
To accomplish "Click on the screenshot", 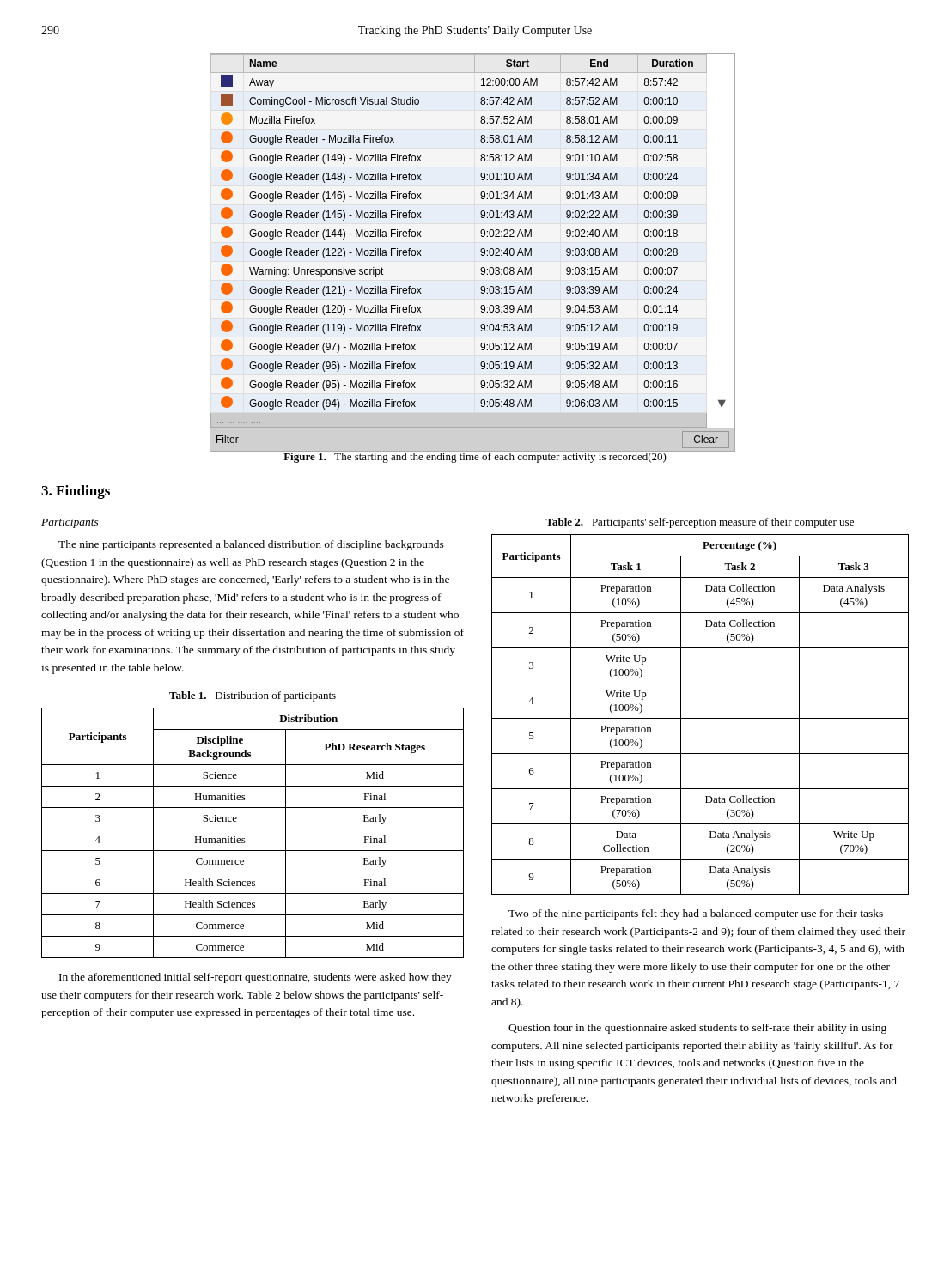I will (x=475, y=252).
